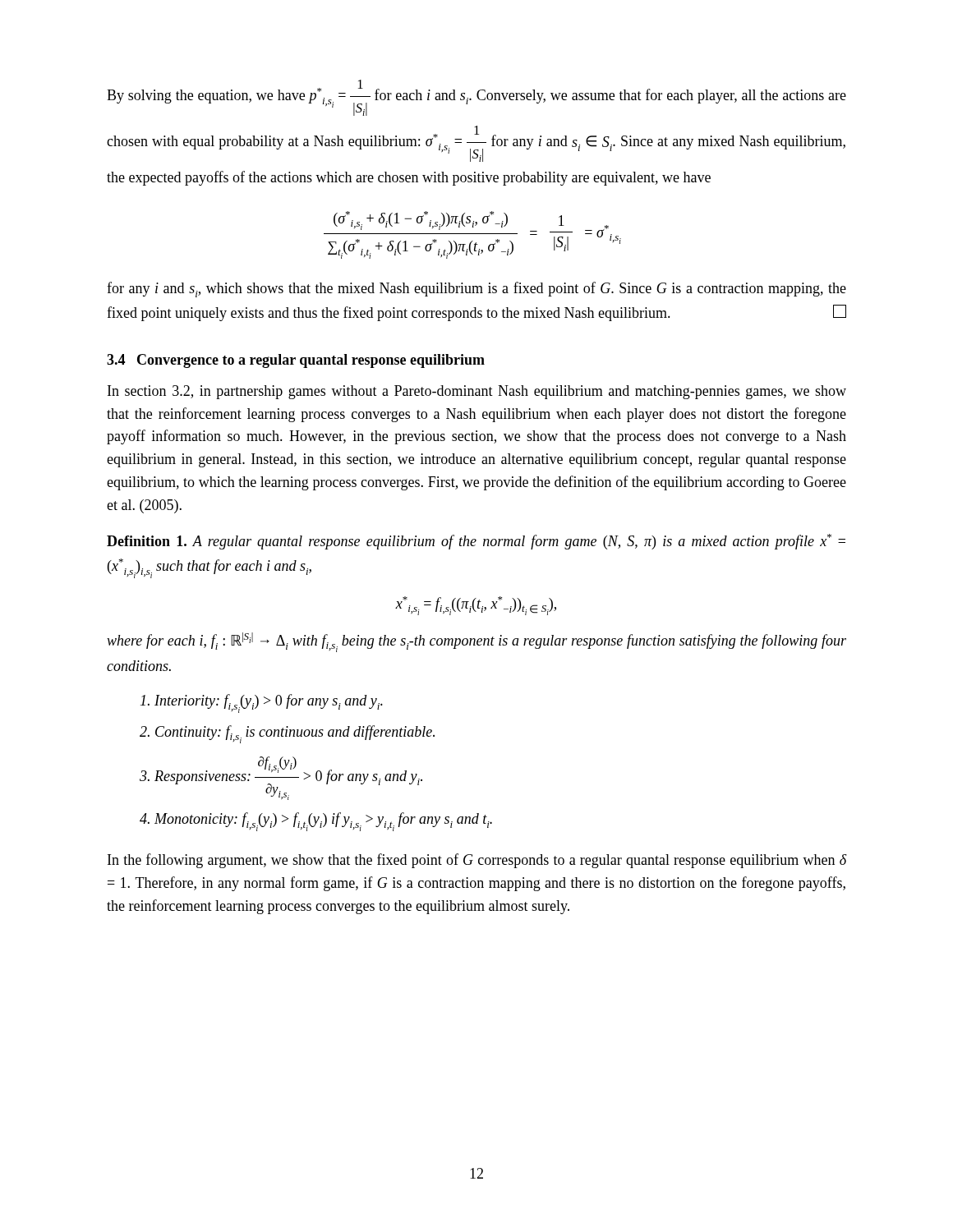The height and width of the screenshot is (1232, 953).
Task: Locate the block starting "x*i,si = fi,si((πi(ti, x*−i))ti ∈ Si),"
Action: pyautogui.click(x=476, y=605)
